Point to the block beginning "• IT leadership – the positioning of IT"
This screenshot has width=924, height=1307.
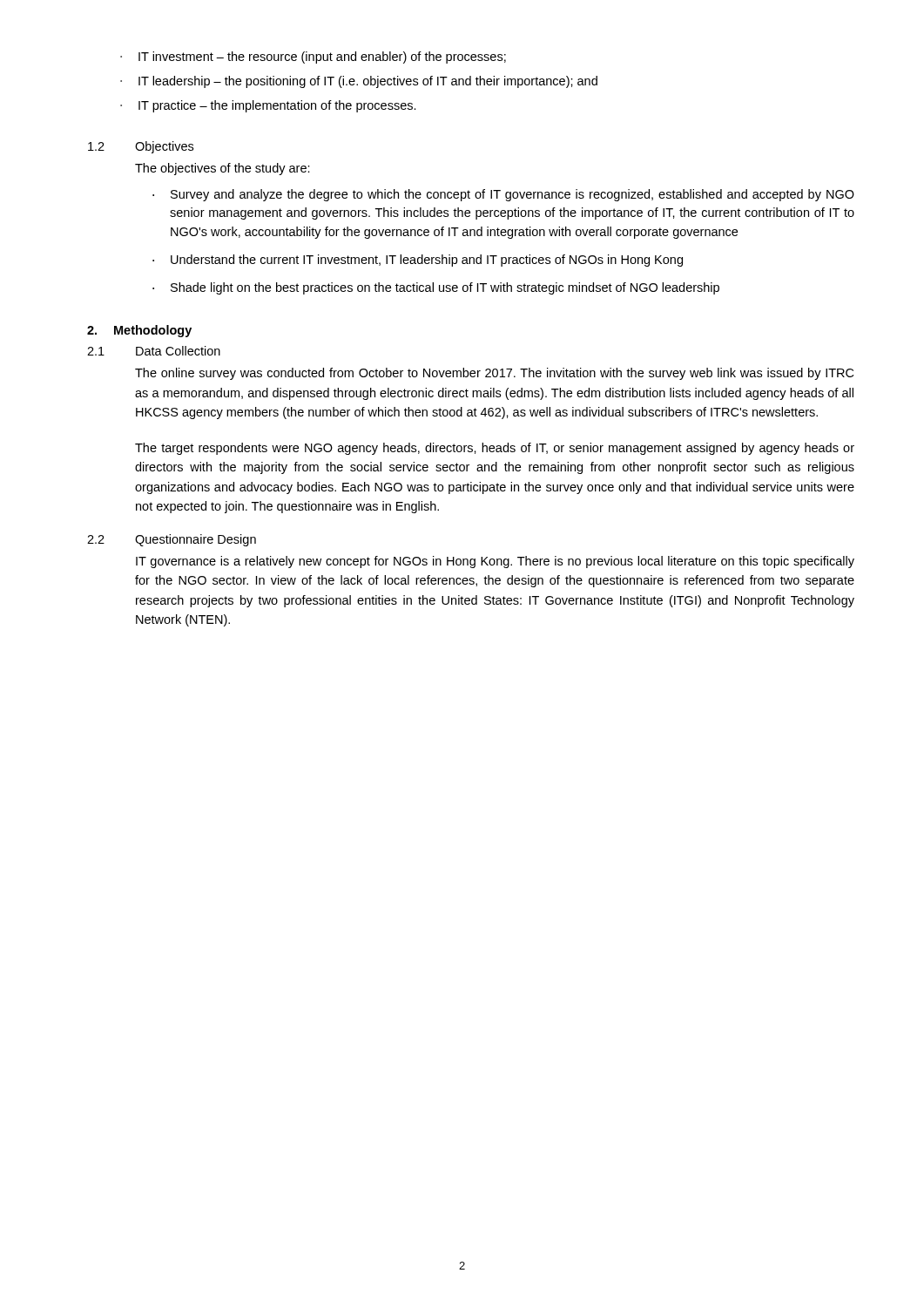click(359, 82)
